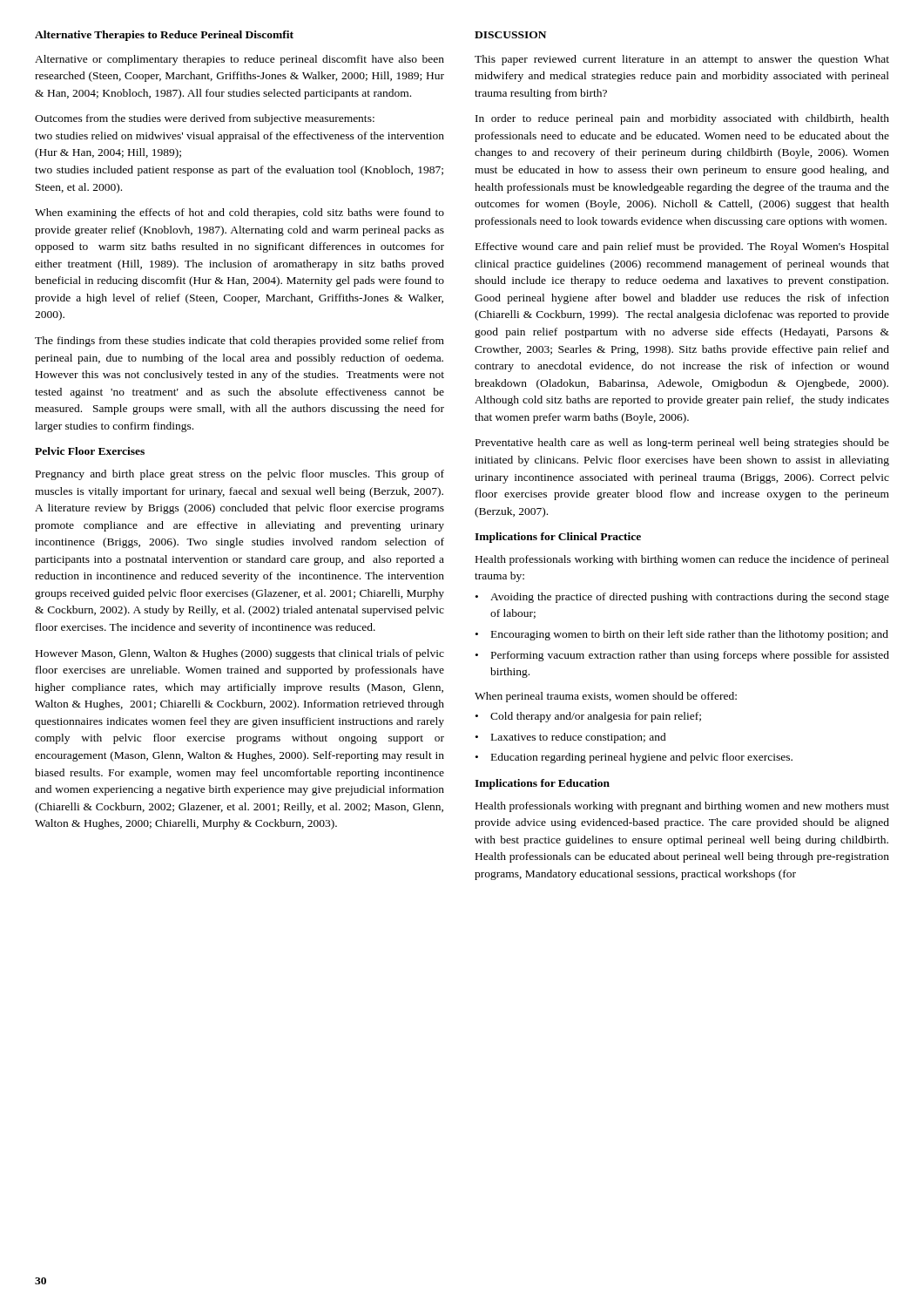Find the text block that says "This paper reviewed current literature in"
Screen dimensions: 1307x924
pos(682,75)
